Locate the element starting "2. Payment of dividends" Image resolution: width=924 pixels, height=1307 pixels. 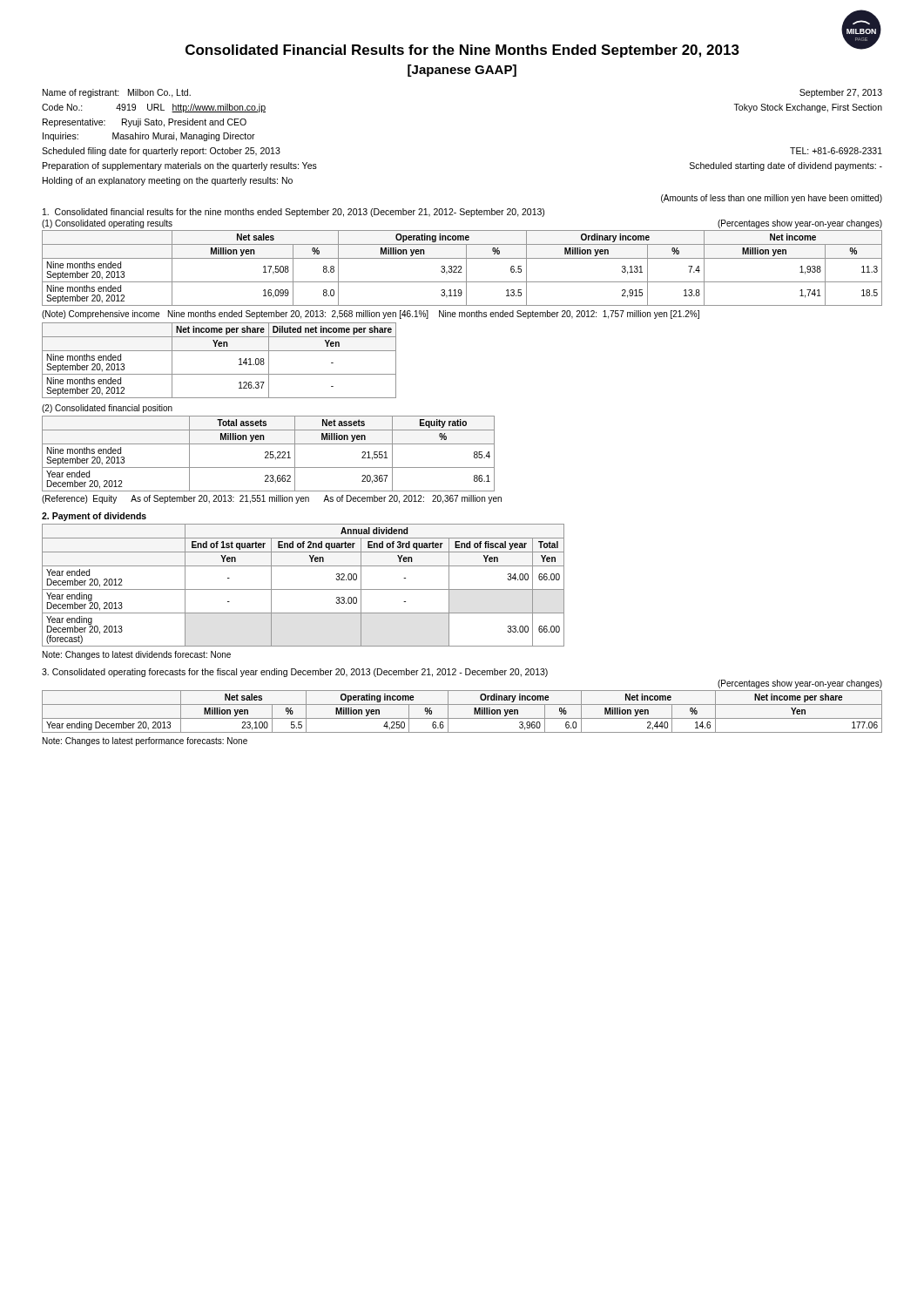coord(94,515)
